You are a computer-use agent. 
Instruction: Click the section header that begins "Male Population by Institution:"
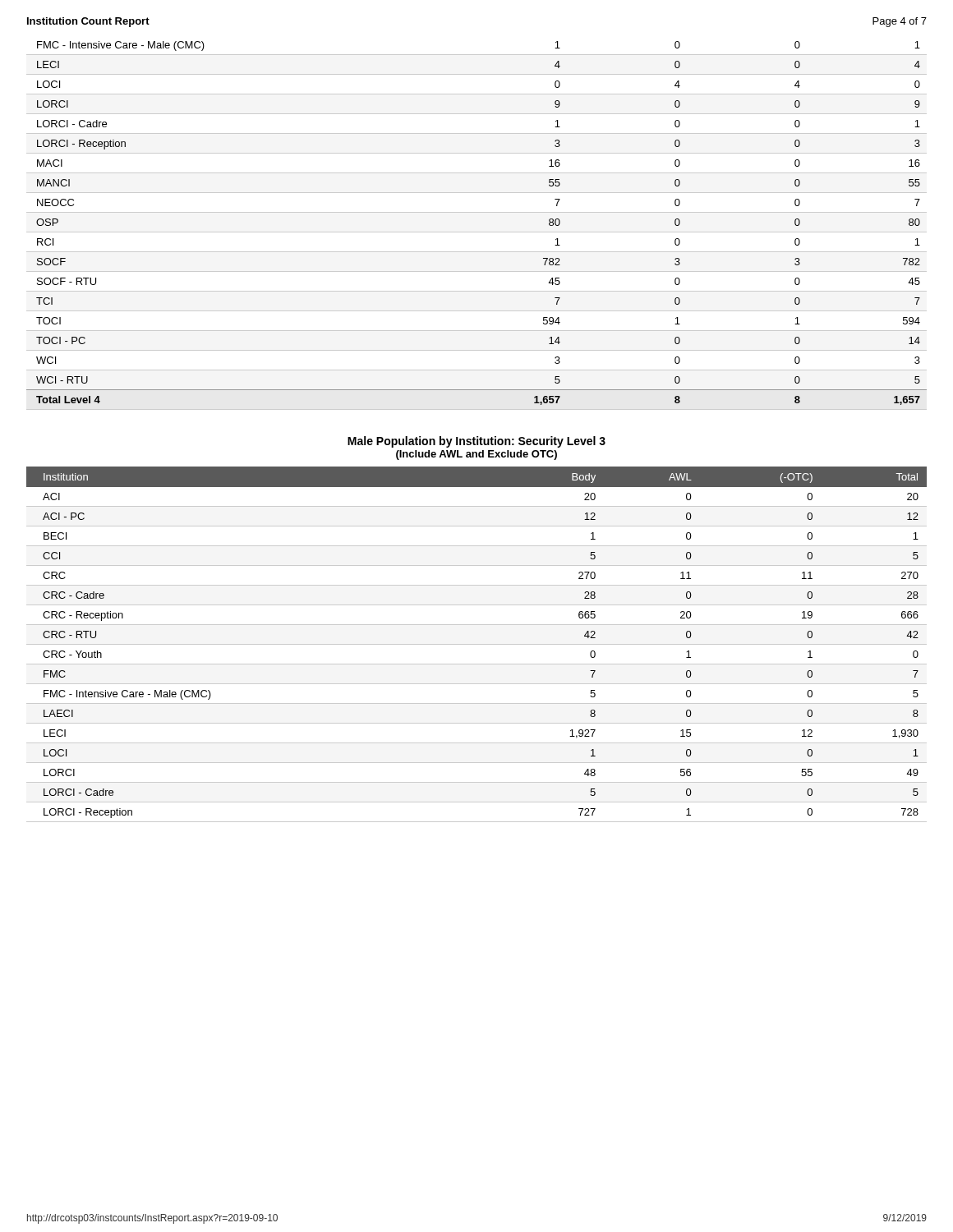click(x=476, y=447)
